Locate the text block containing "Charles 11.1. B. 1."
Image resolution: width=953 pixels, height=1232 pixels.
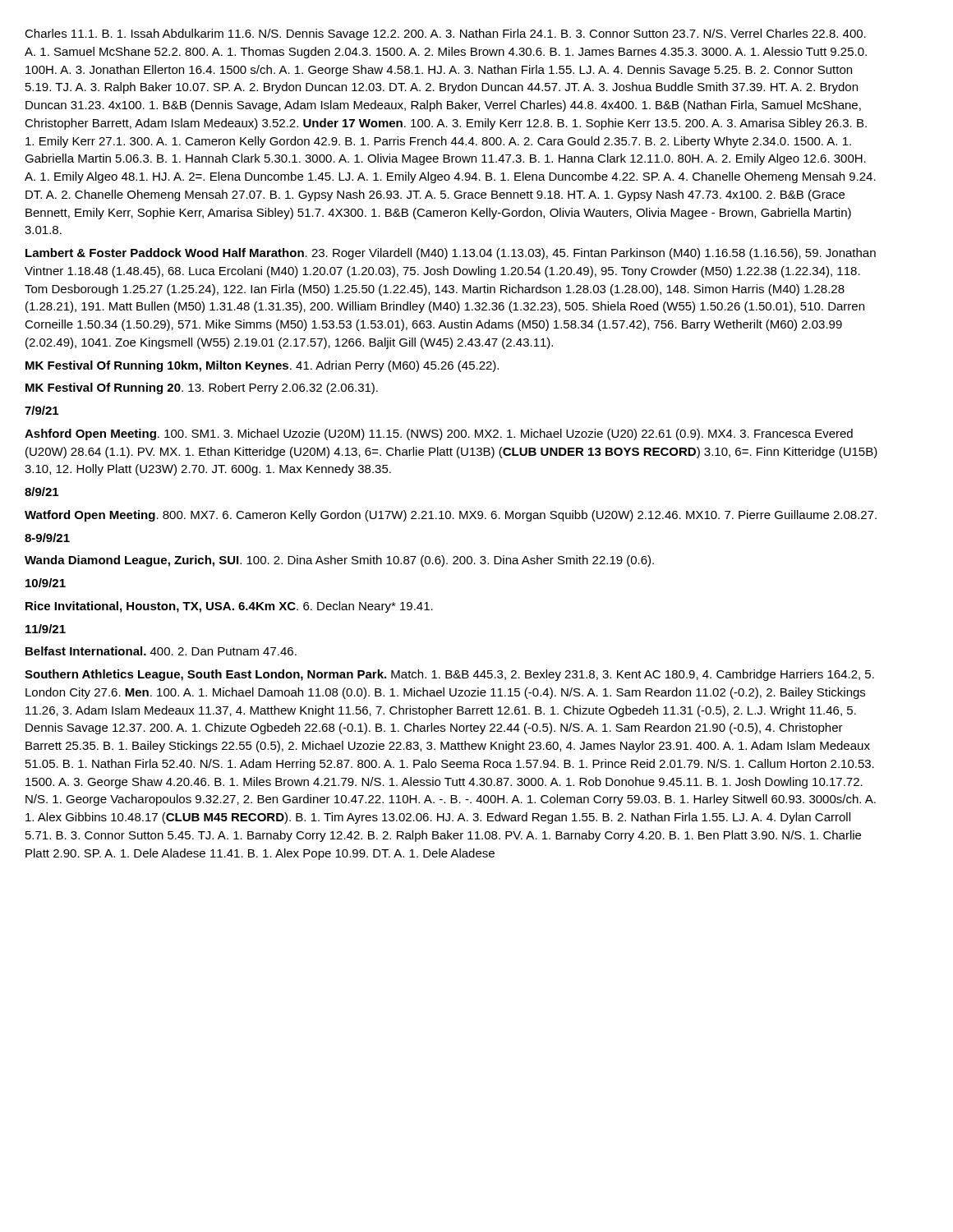[450, 132]
